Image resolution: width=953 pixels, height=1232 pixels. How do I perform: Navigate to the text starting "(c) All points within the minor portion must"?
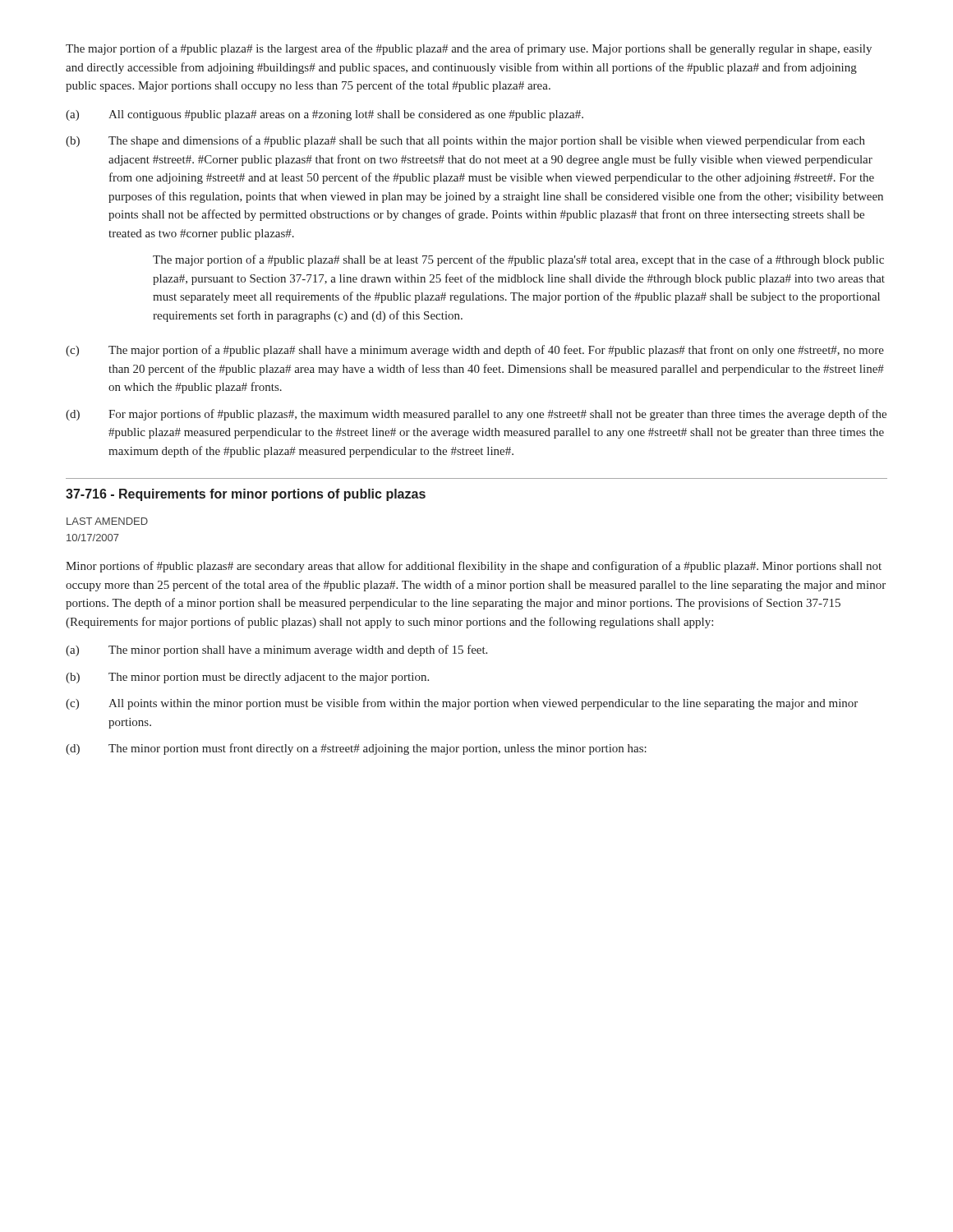(x=476, y=712)
